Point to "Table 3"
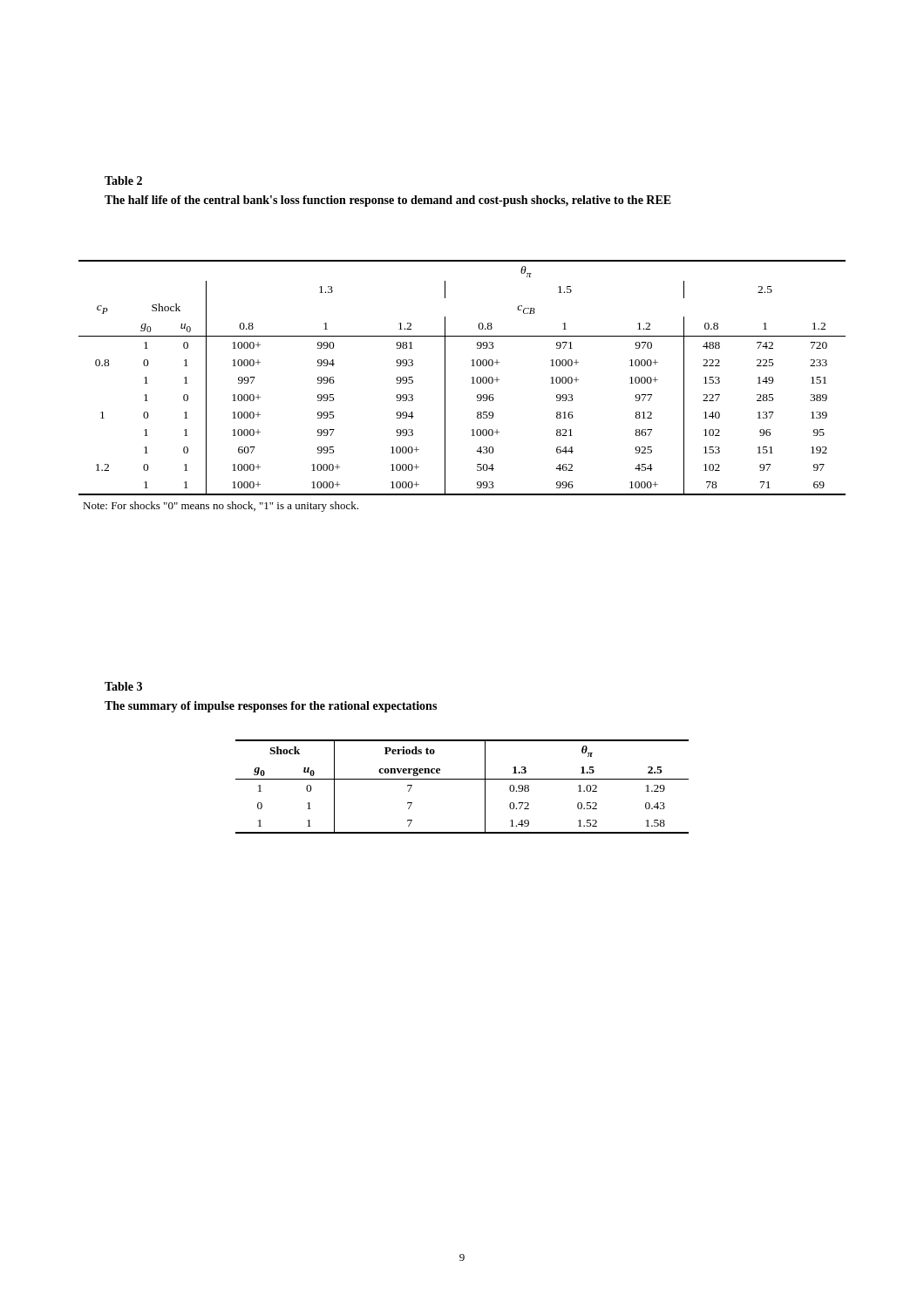This screenshot has height=1308, width=924. (x=124, y=687)
